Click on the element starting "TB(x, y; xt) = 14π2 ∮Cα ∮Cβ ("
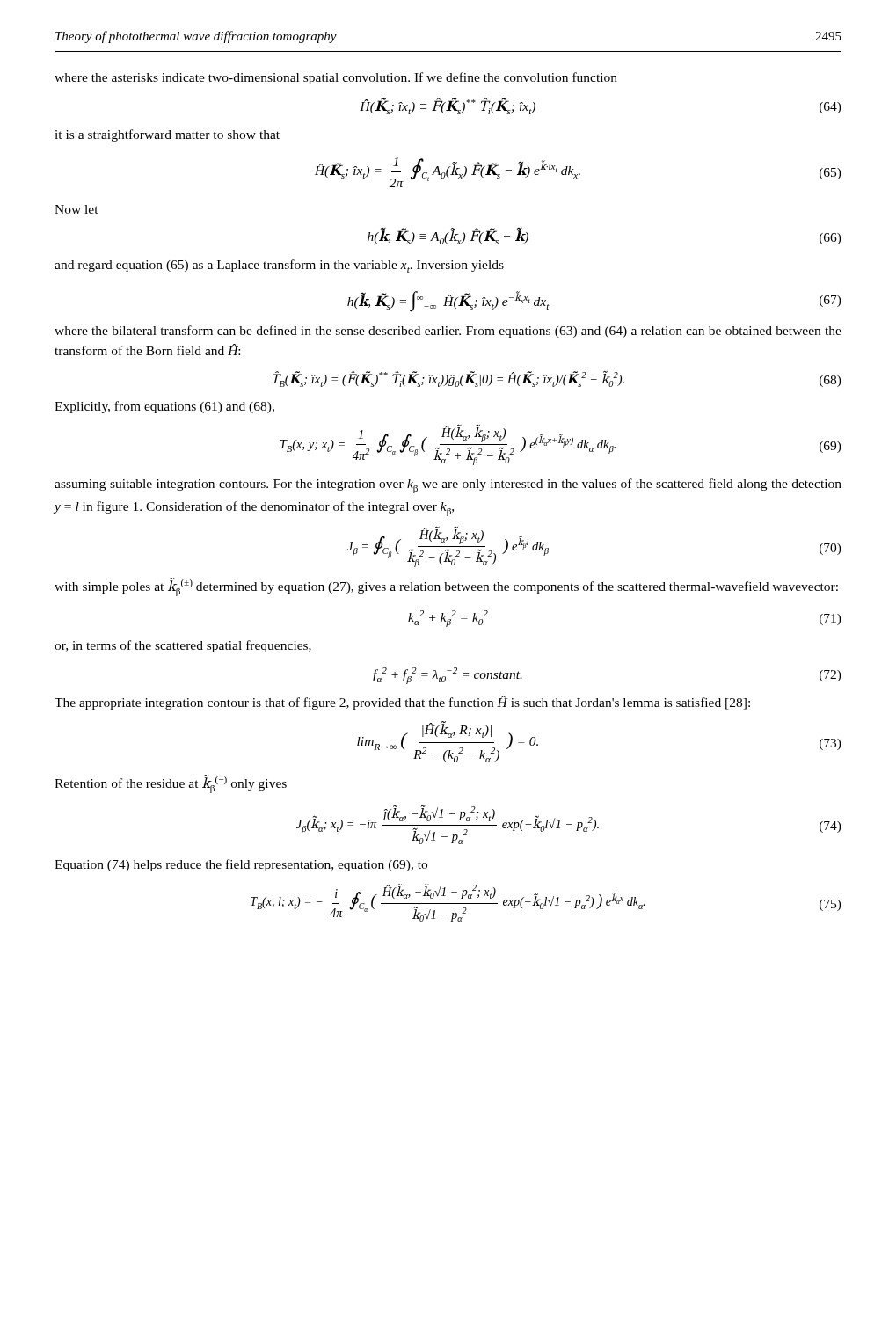 tap(448, 446)
